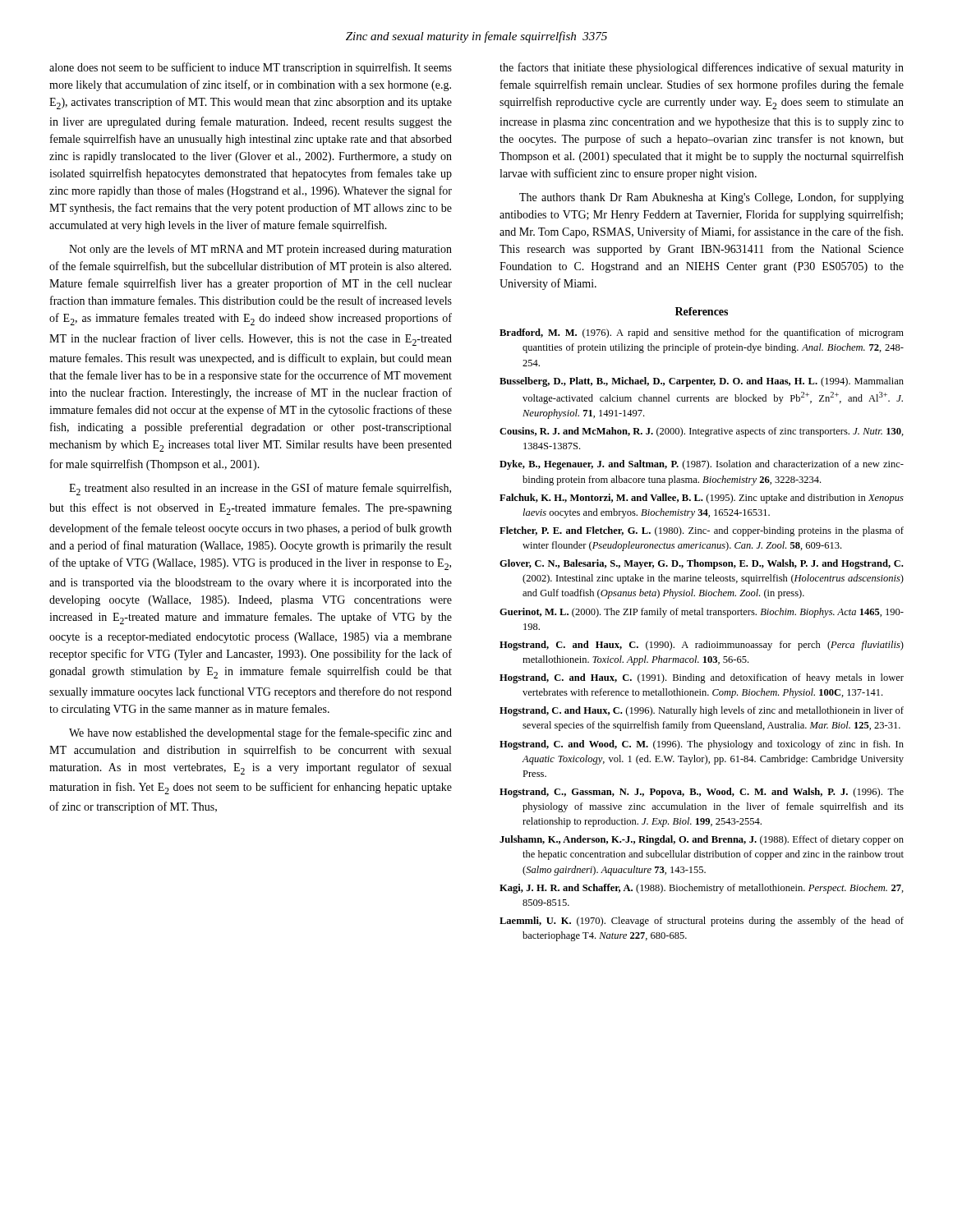Locate the passage starting "Hogstrand, C. and Haux, C. (1996)."

702,718
